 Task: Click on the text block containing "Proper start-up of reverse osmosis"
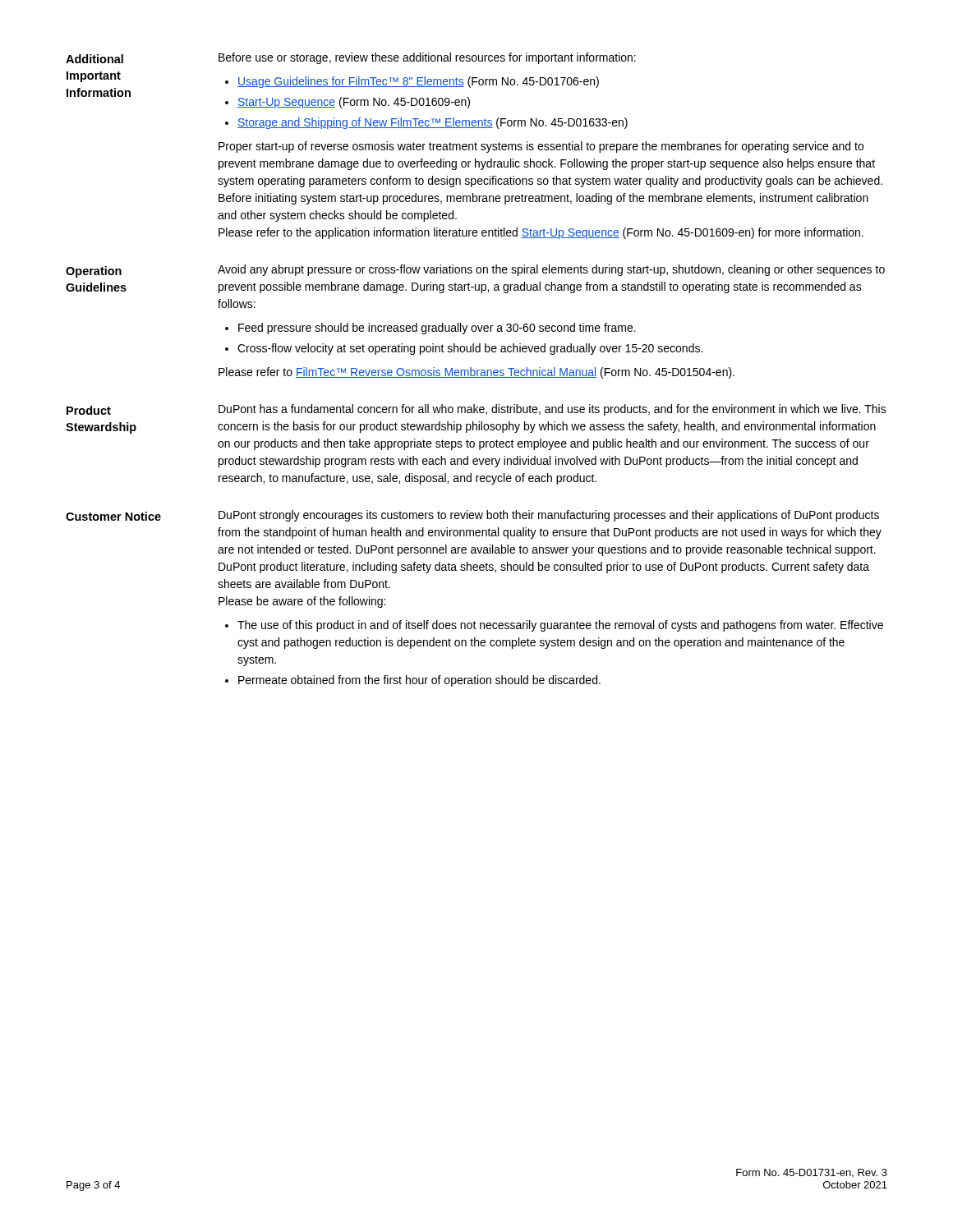(x=552, y=164)
